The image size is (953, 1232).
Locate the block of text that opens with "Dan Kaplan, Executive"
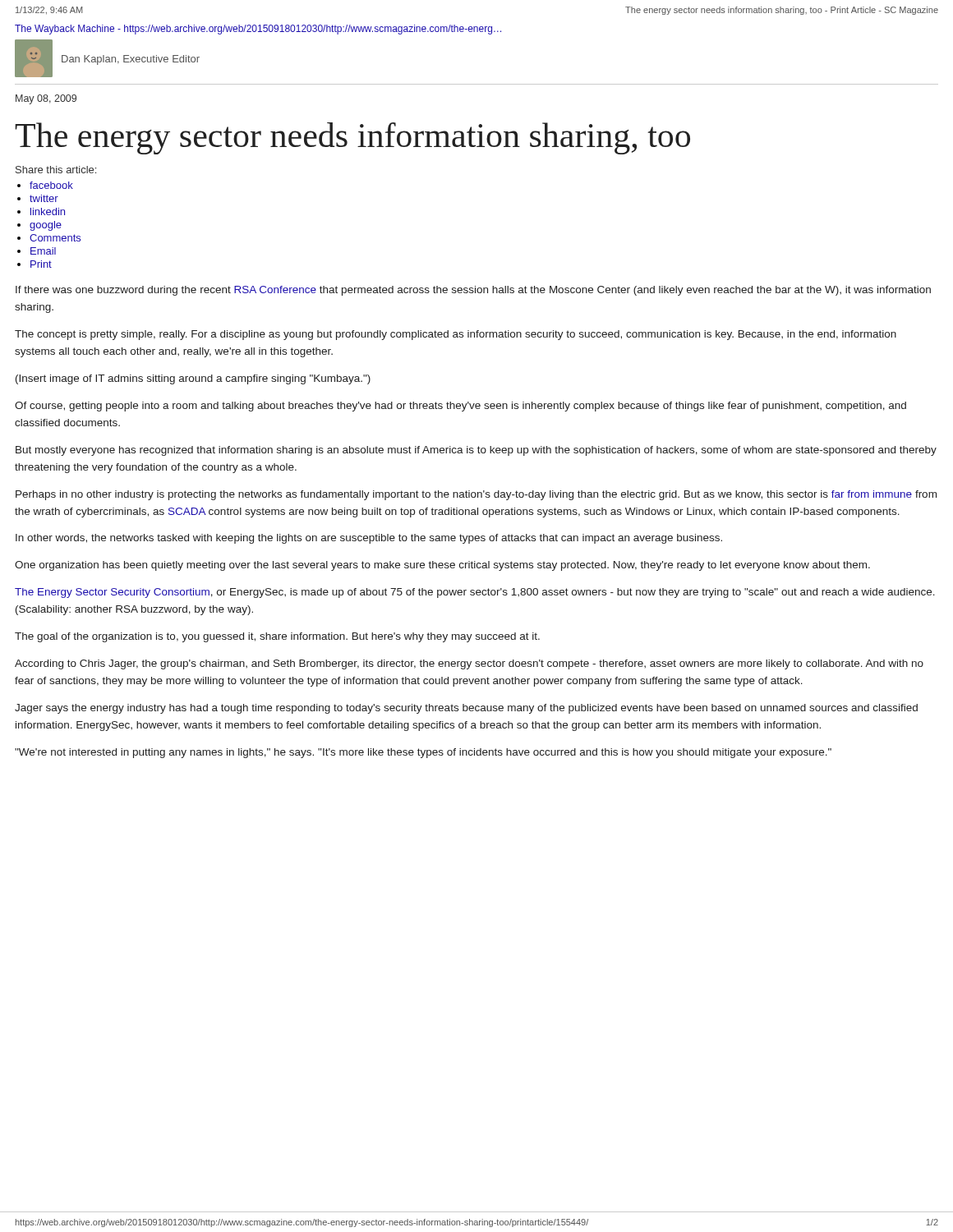pyautogui.click(x=130, y=58)
